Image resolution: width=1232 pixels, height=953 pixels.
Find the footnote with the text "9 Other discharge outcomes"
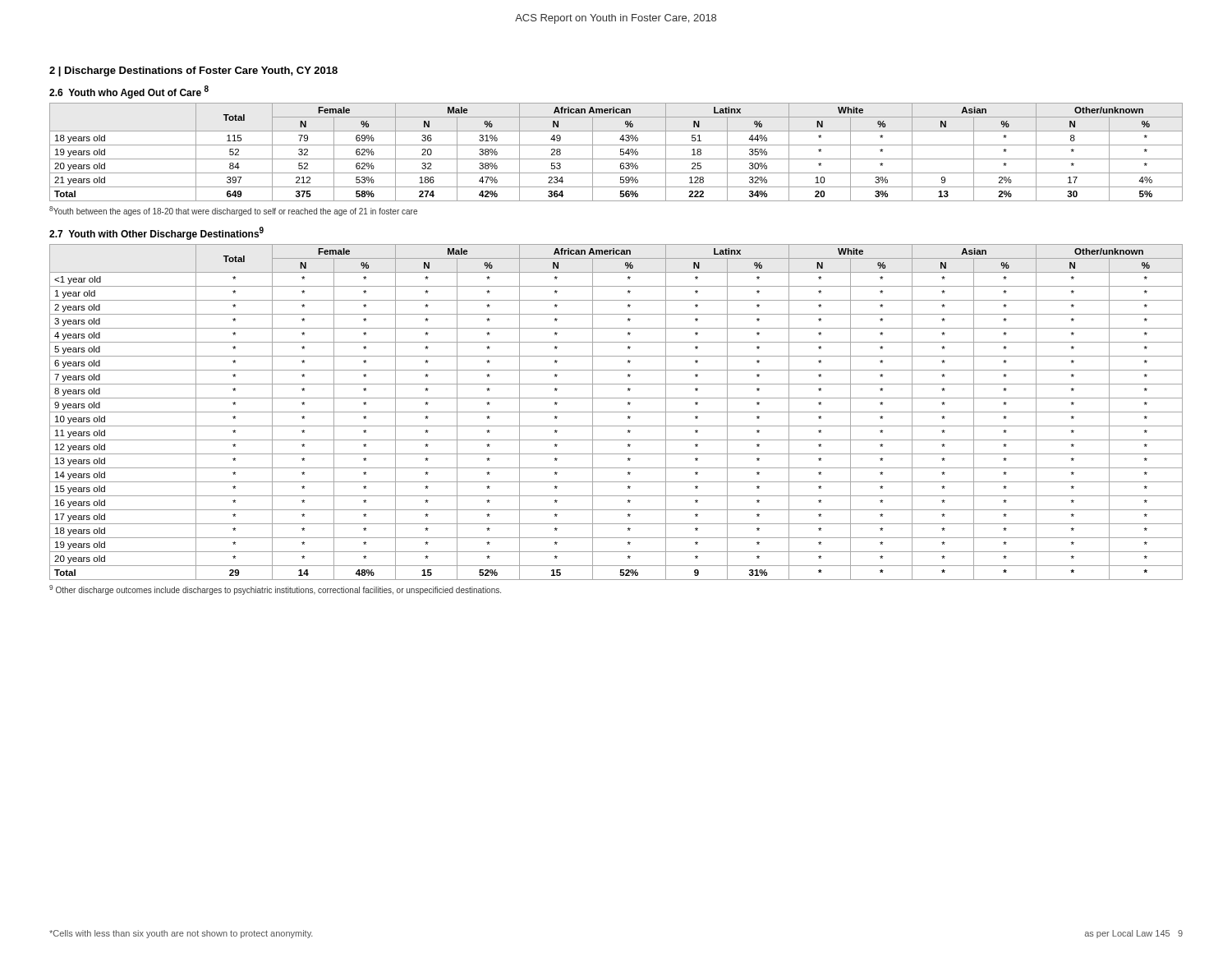point(276,589)
